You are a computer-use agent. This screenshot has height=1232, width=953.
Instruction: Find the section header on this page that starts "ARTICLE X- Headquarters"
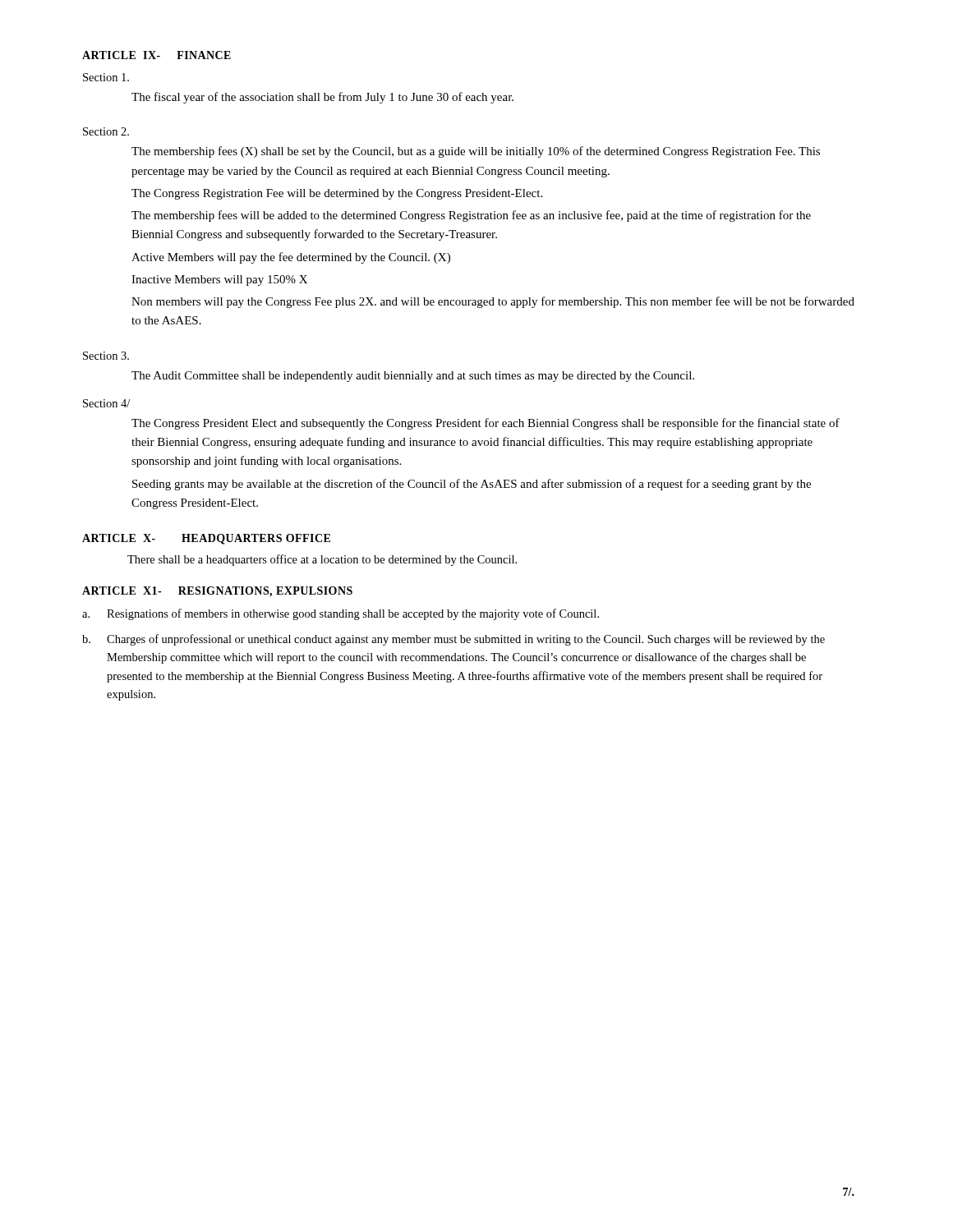pos(207,538)
